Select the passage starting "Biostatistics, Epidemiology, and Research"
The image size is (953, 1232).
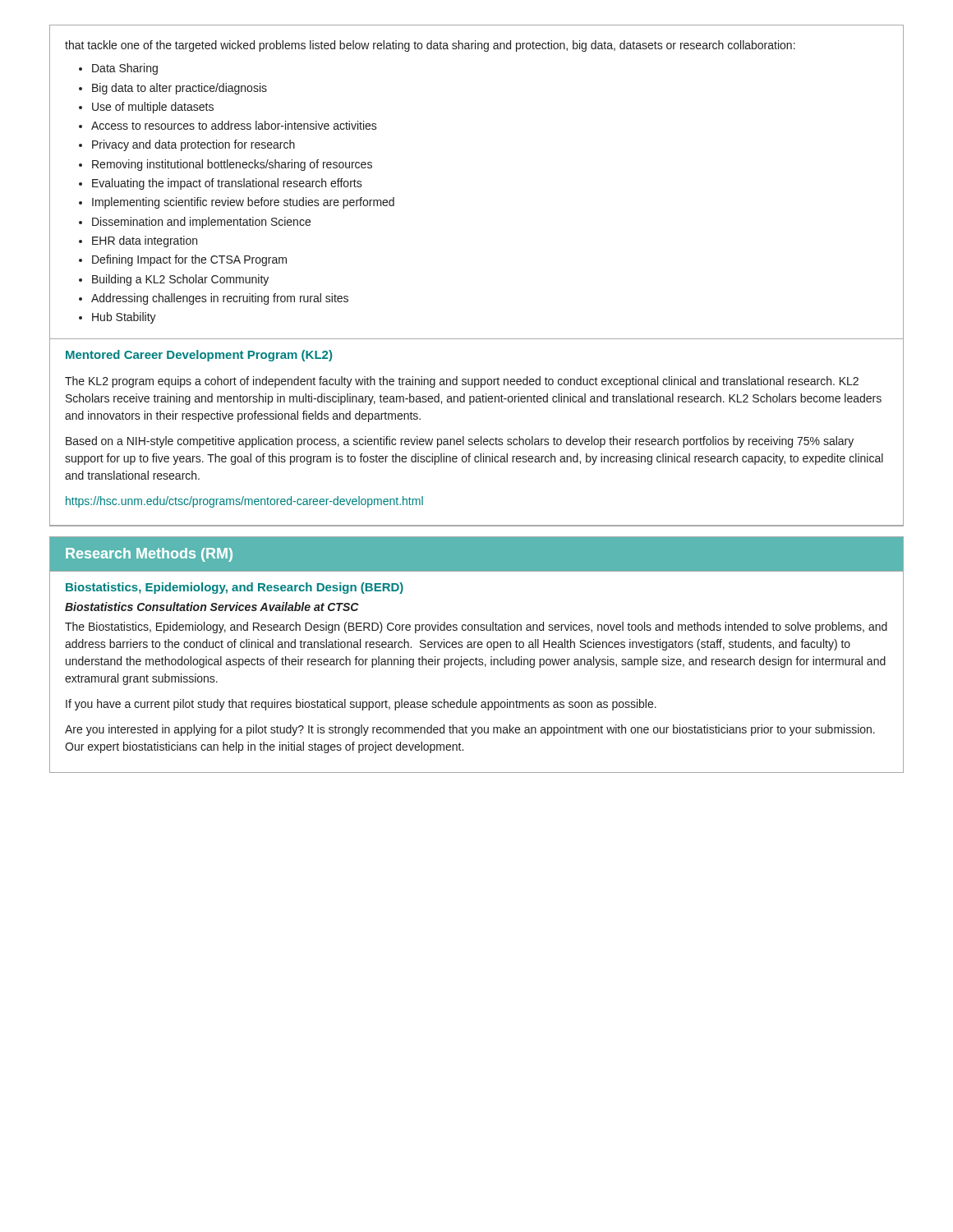(x=234, y=587)
